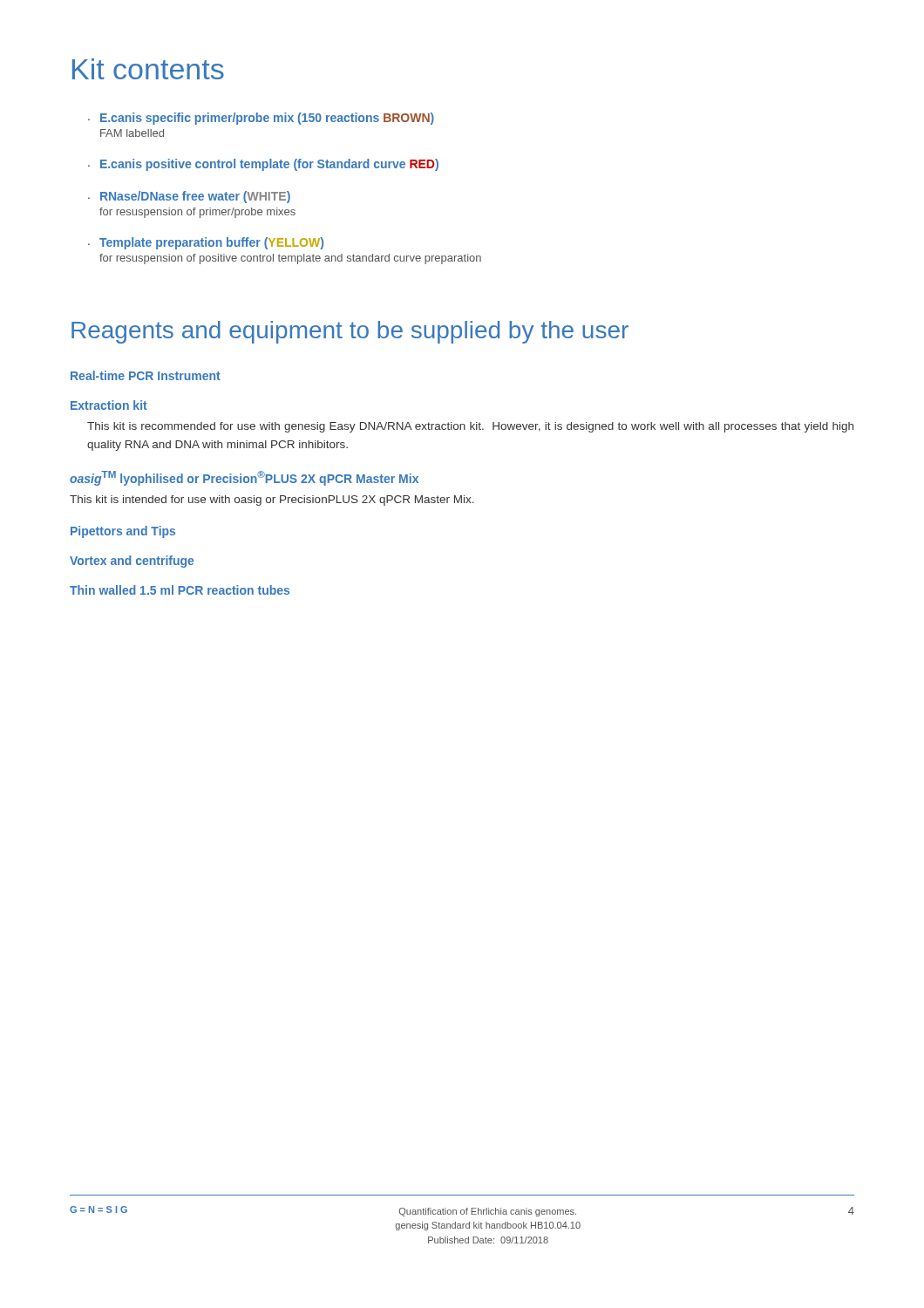The height and width of the screenshot is (1308, 924).
Task: Click the passage that begins "· E.canis specific"
Action: (261, 125)
